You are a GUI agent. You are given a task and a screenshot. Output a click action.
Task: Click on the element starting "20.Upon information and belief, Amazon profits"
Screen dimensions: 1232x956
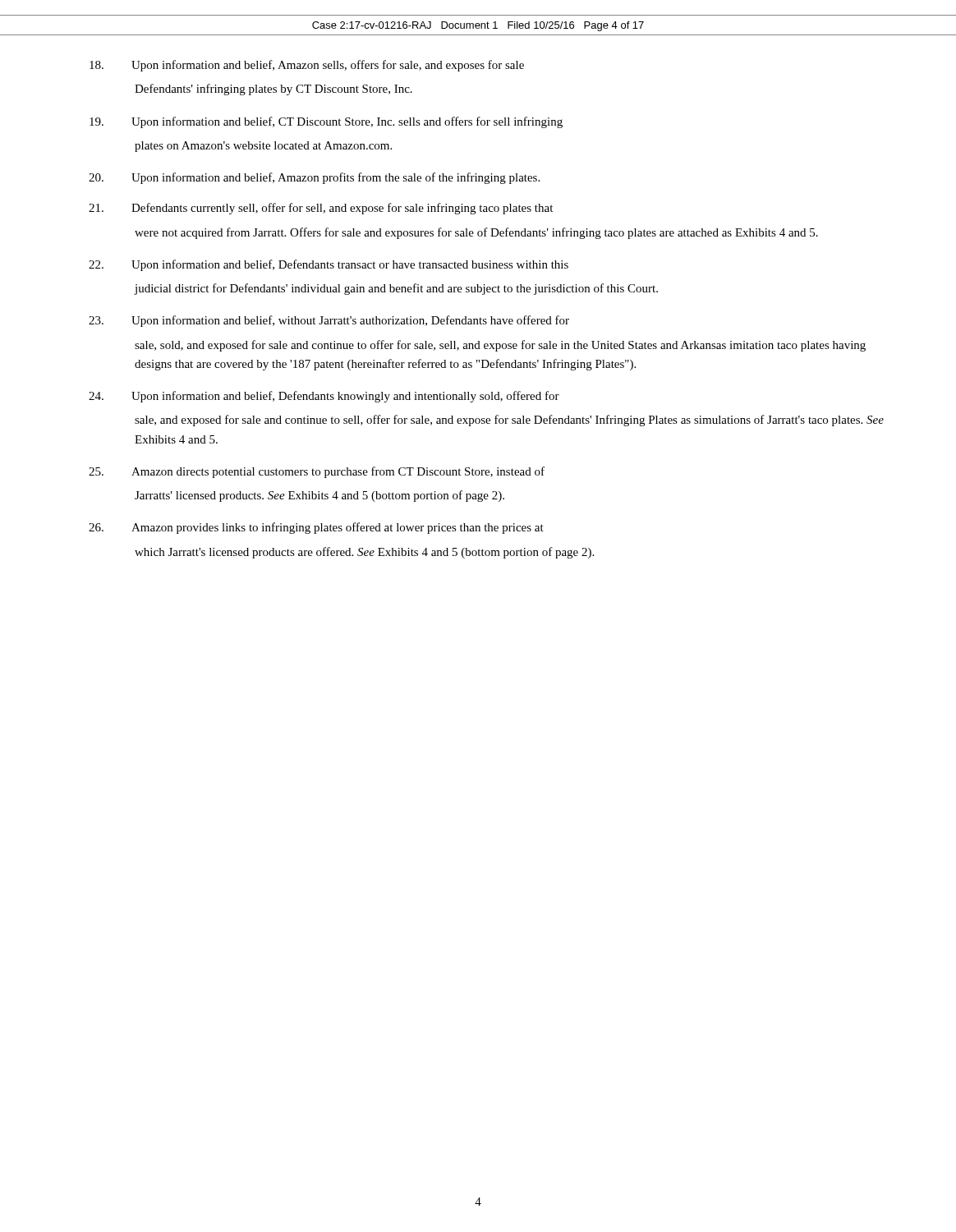(486, 178)
